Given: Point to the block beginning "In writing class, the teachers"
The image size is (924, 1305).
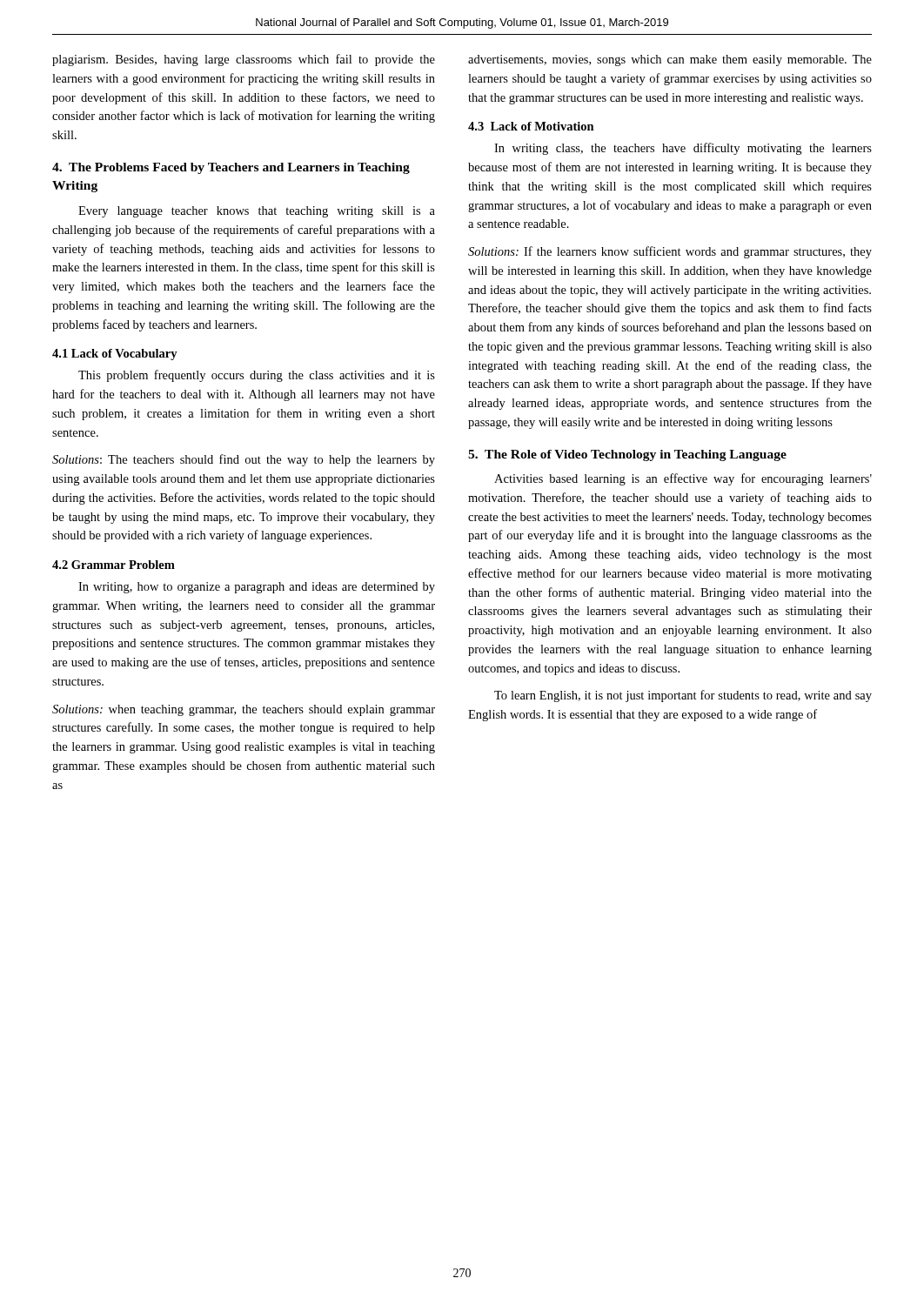Looking at the screenshot, I should click(670, 187).
